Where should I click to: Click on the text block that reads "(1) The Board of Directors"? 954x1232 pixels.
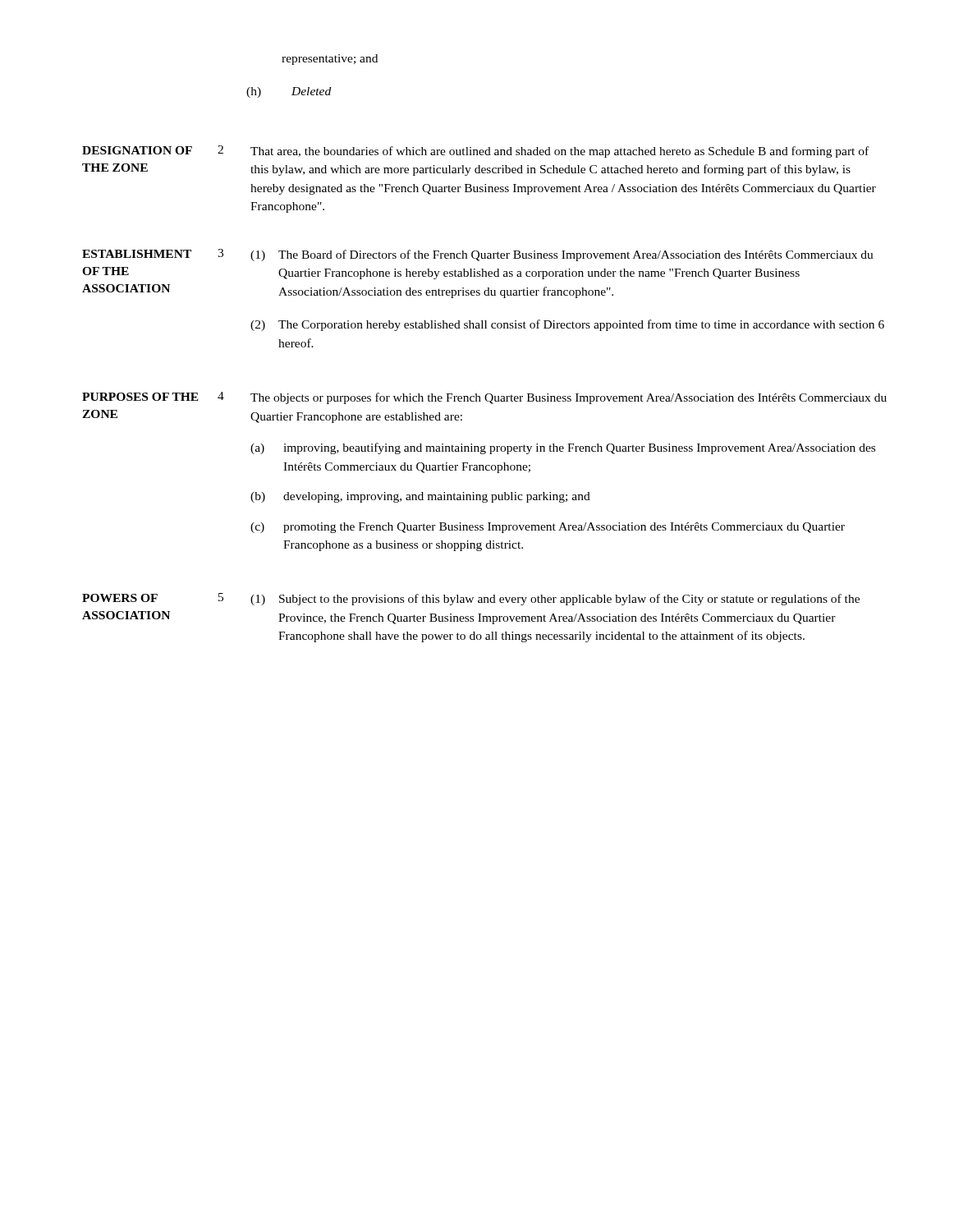point(569,273)
